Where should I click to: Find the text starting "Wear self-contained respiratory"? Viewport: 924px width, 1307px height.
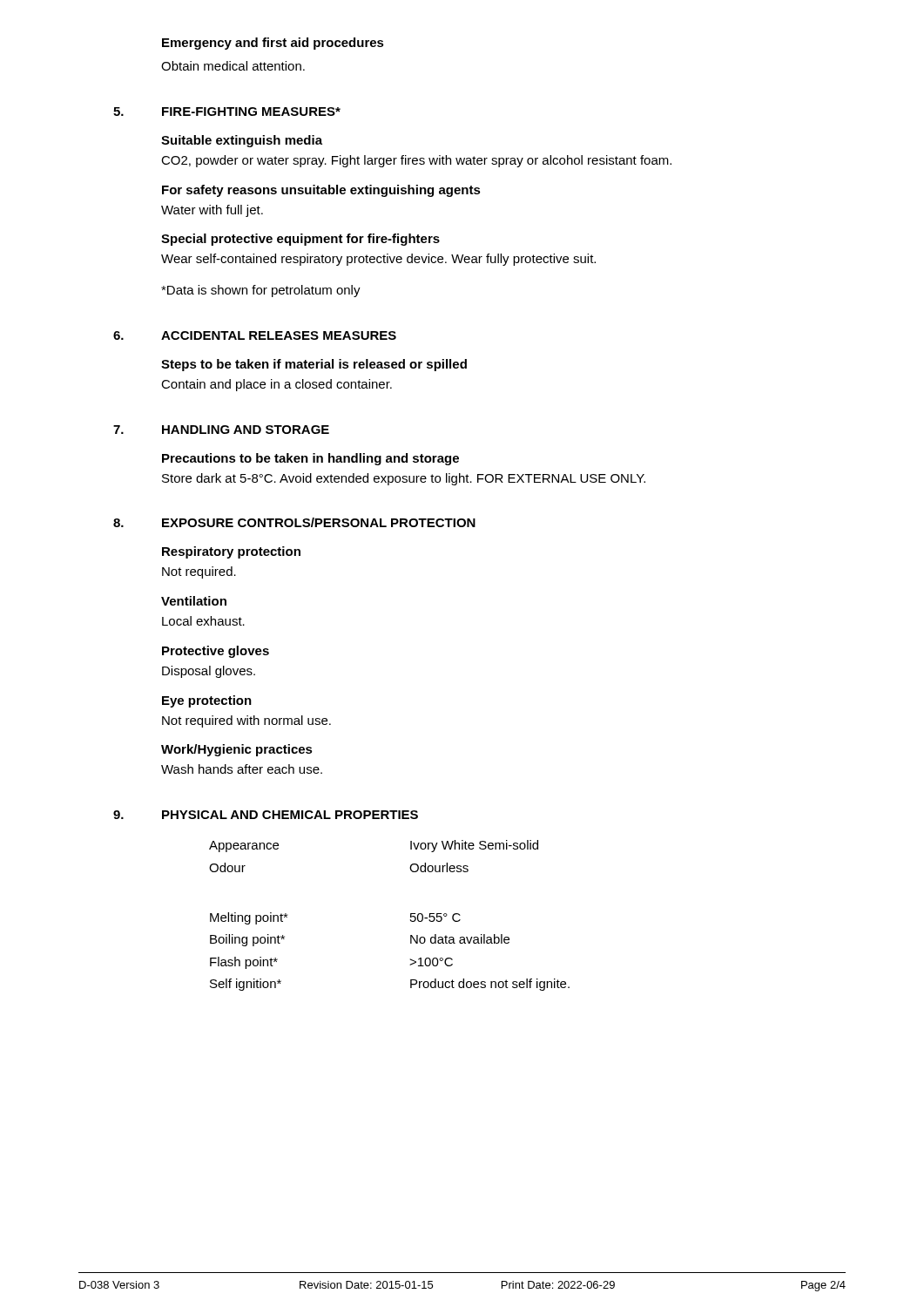(379, 259)
